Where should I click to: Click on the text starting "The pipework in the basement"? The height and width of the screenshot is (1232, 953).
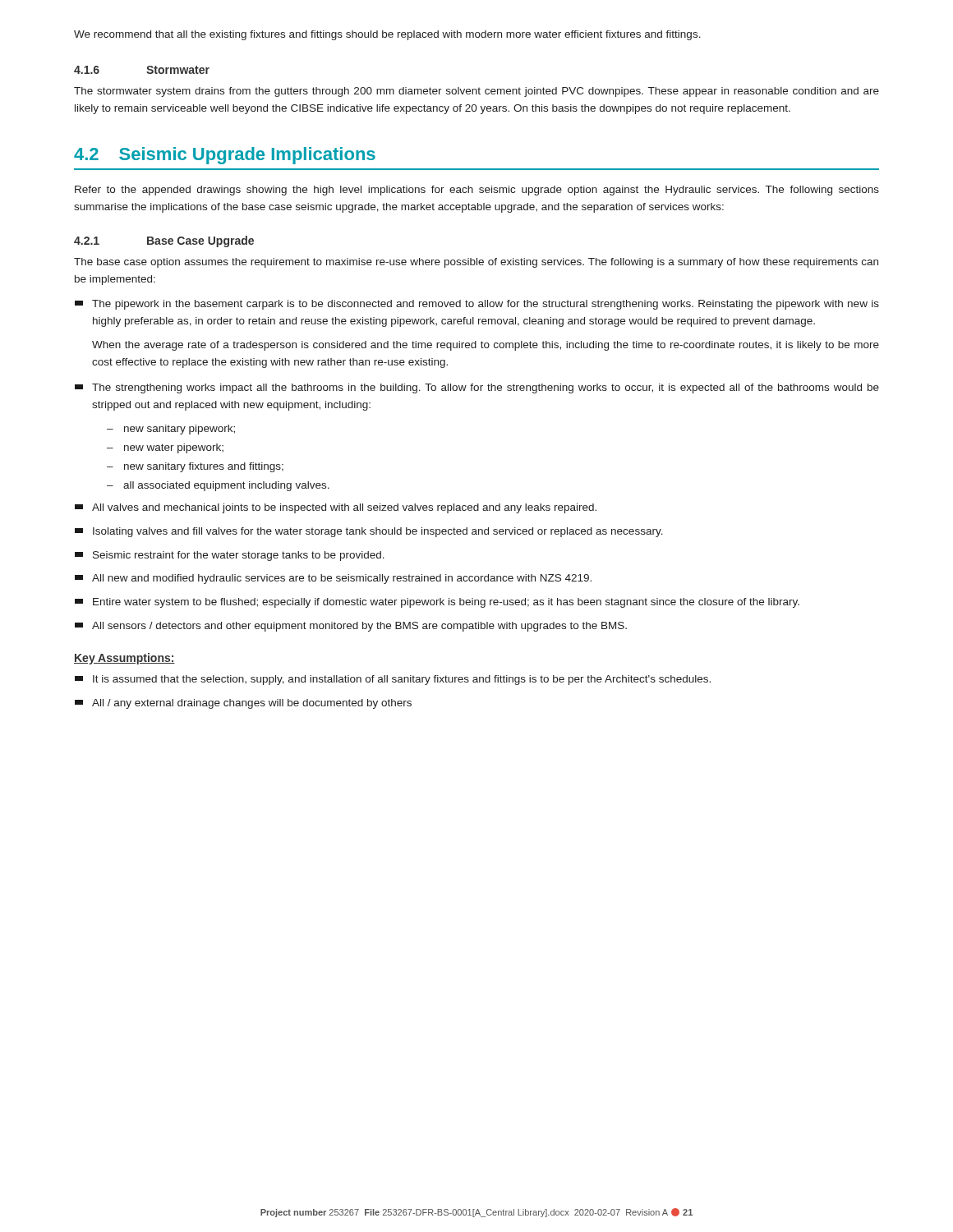pos(476,313)
